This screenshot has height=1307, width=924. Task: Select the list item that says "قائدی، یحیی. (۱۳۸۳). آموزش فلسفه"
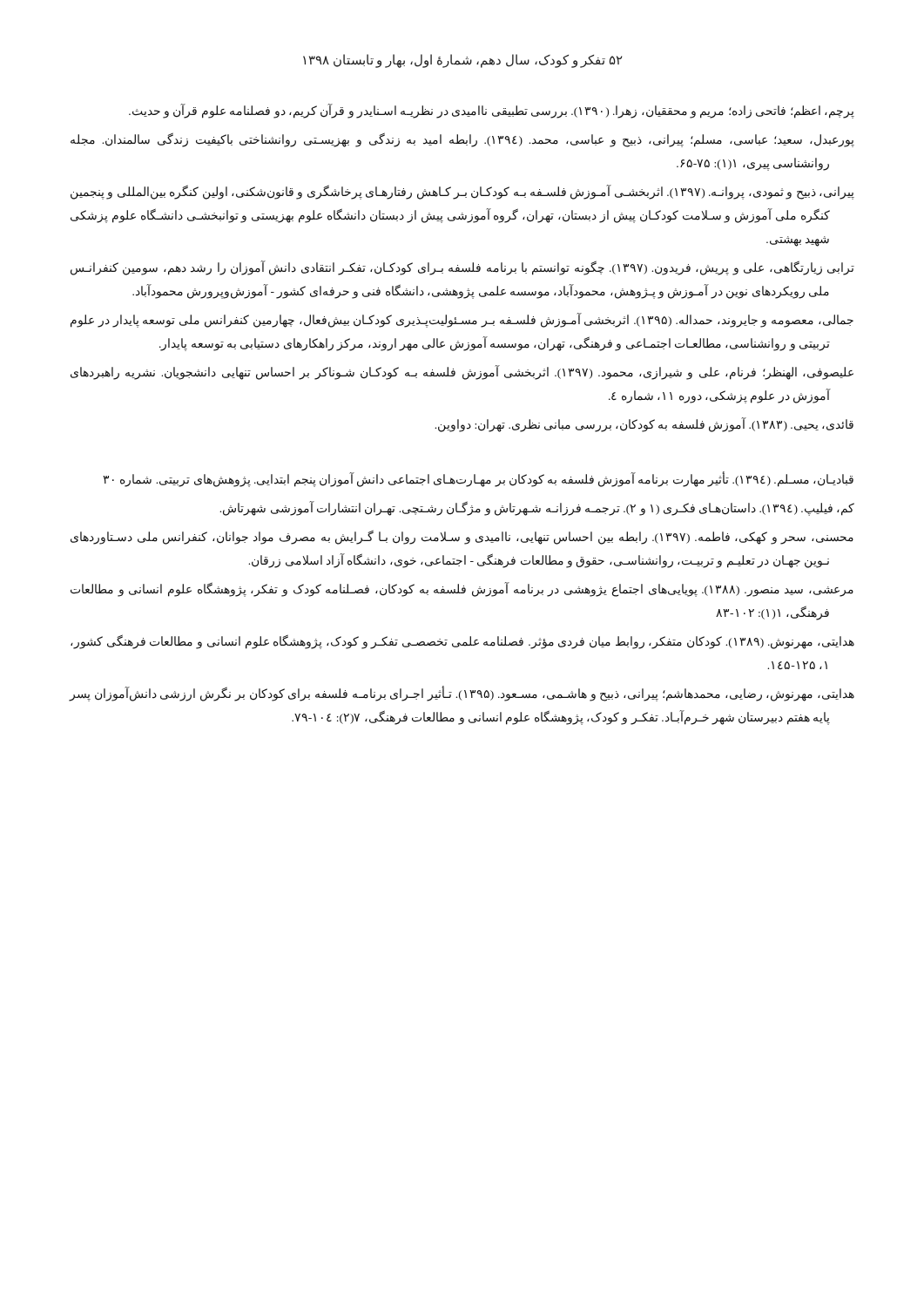coord(462,425)
